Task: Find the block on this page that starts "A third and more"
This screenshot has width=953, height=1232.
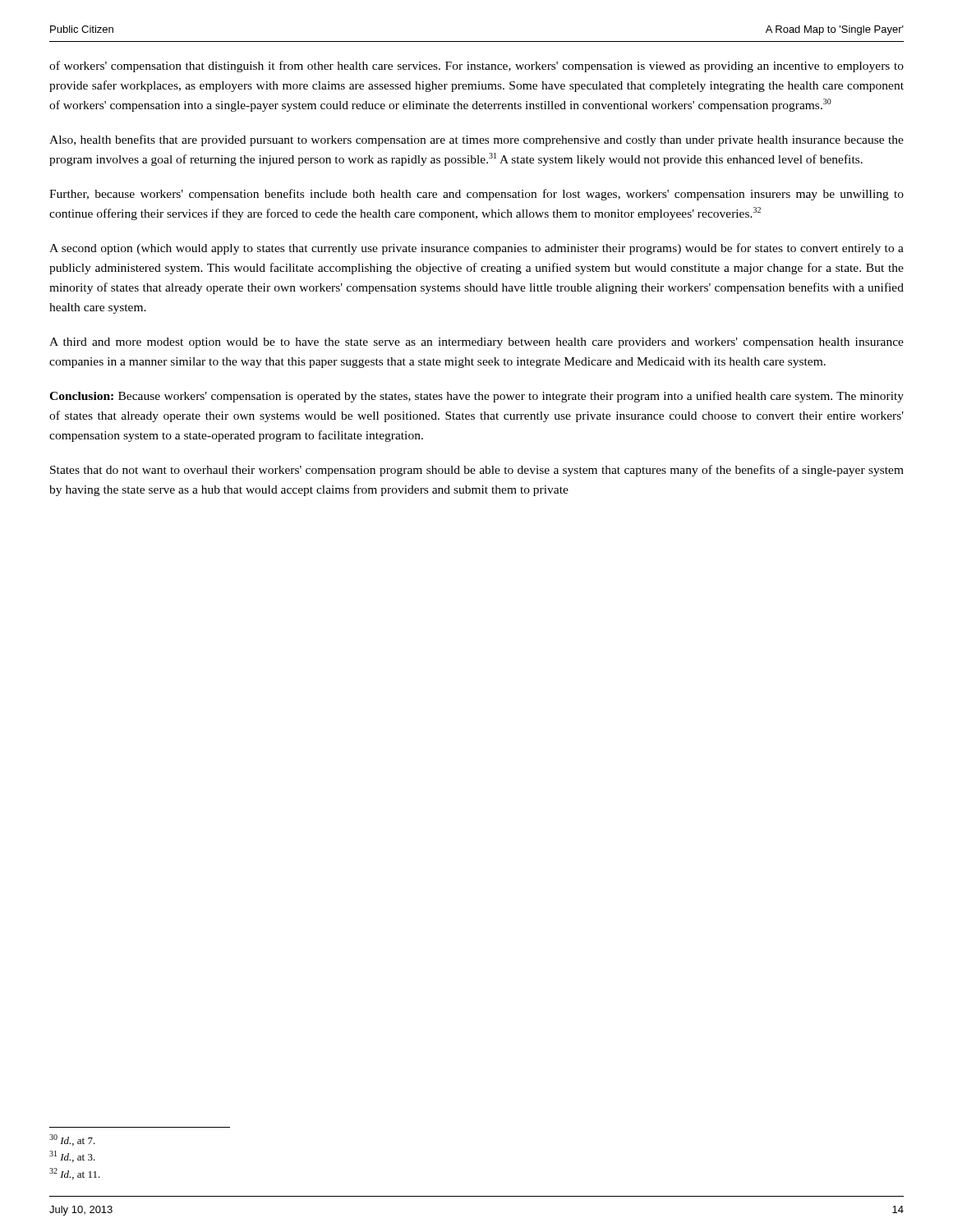Action: [x=476, y=351]
